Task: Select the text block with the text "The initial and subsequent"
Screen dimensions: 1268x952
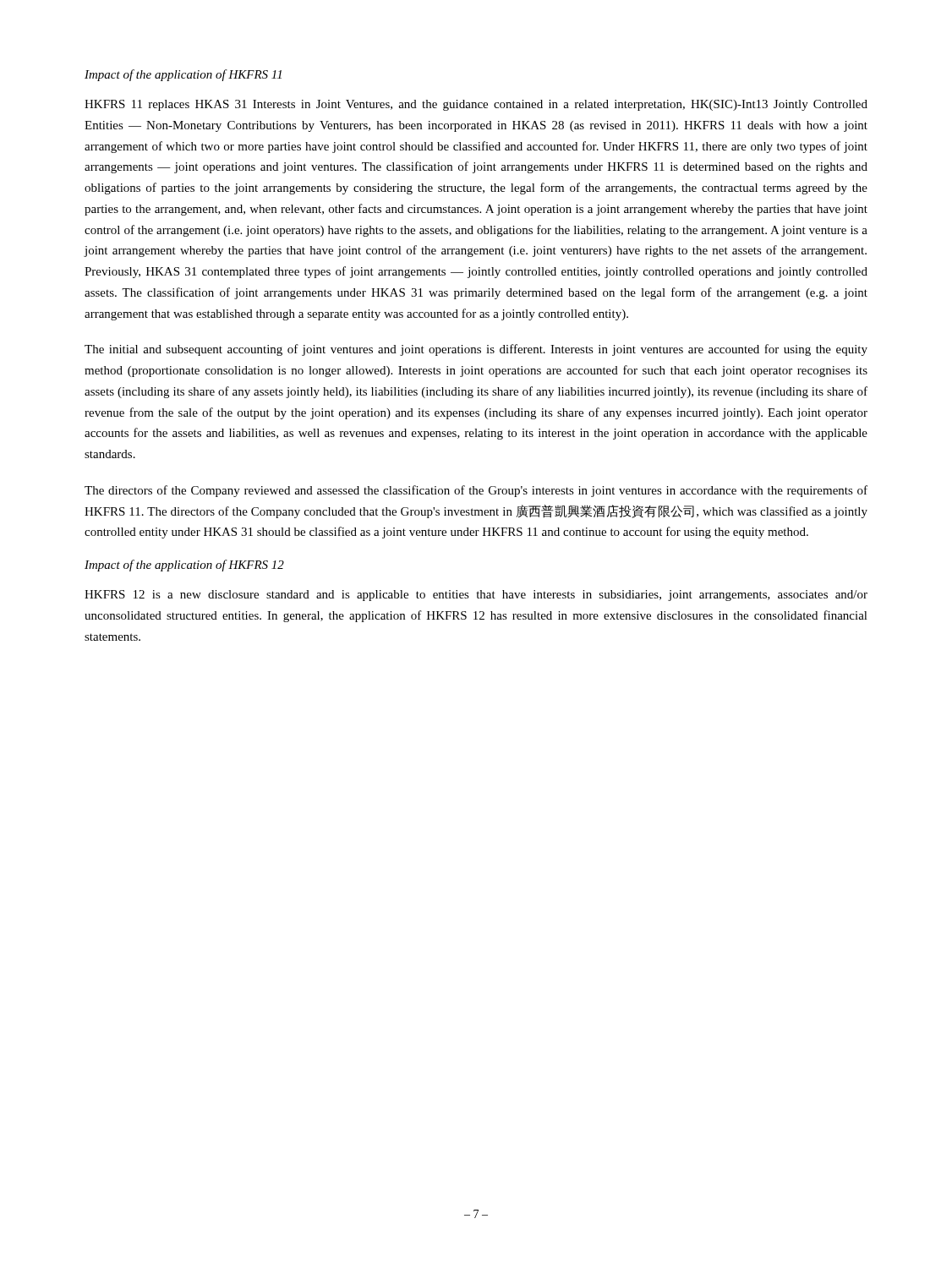Action: (x=476, y=402)
